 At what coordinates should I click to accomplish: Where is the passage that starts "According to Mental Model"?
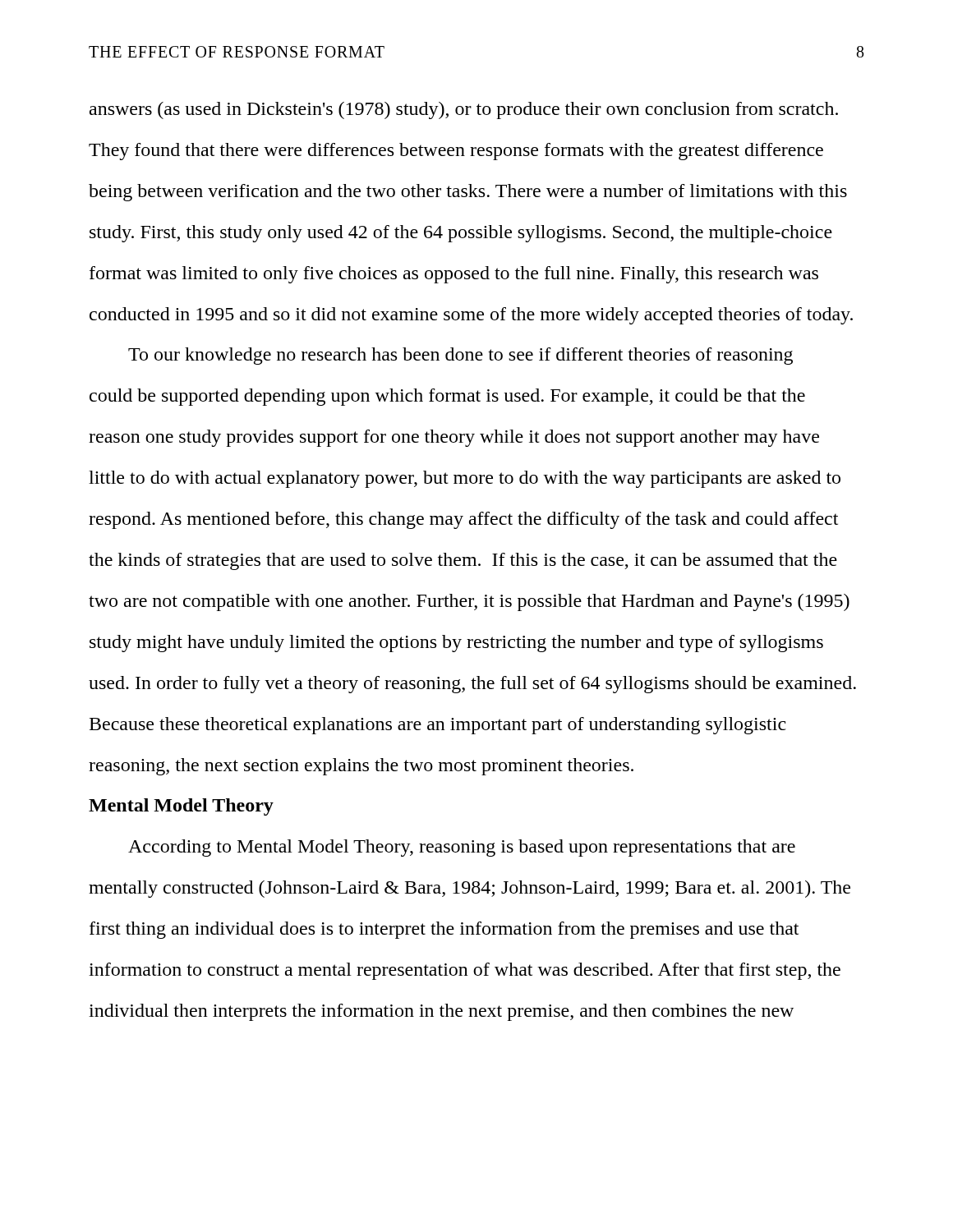[476, 929]
